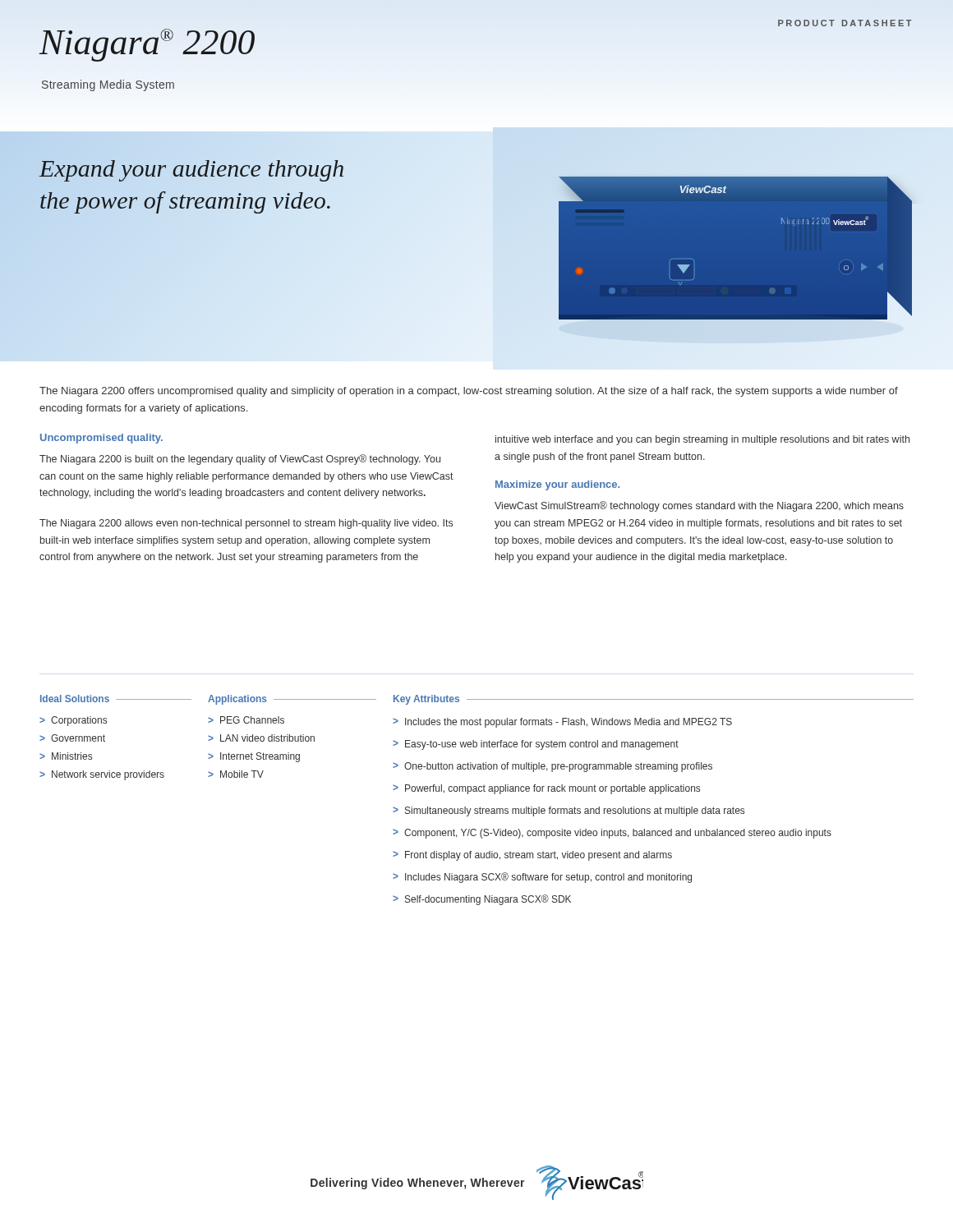Select the list item that reads "> One-button activation of"
Viewport: 953px width, 1232px height.
pos(553,766)
